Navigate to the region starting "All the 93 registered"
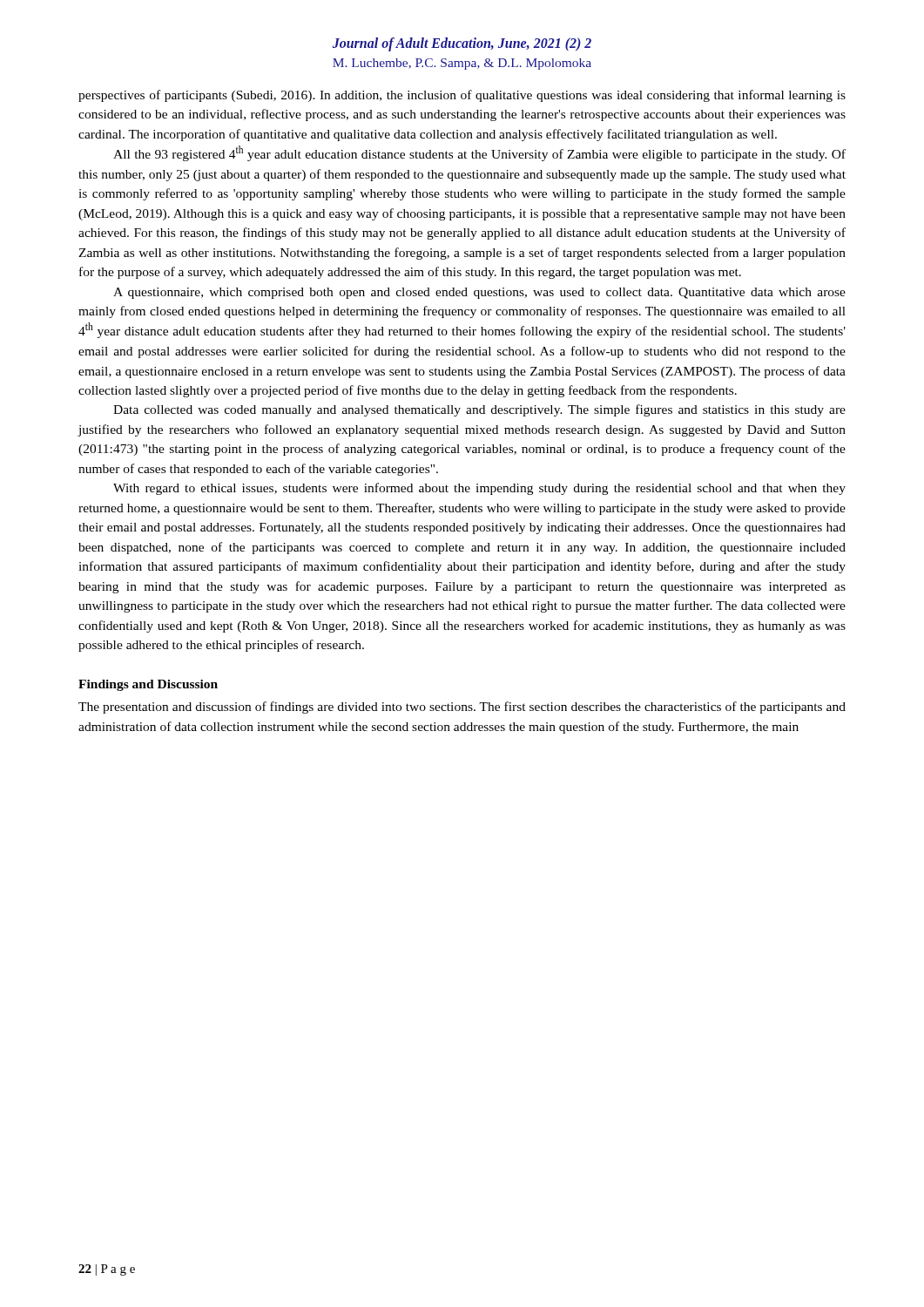Screen dimensions: 1307x924 462,213
